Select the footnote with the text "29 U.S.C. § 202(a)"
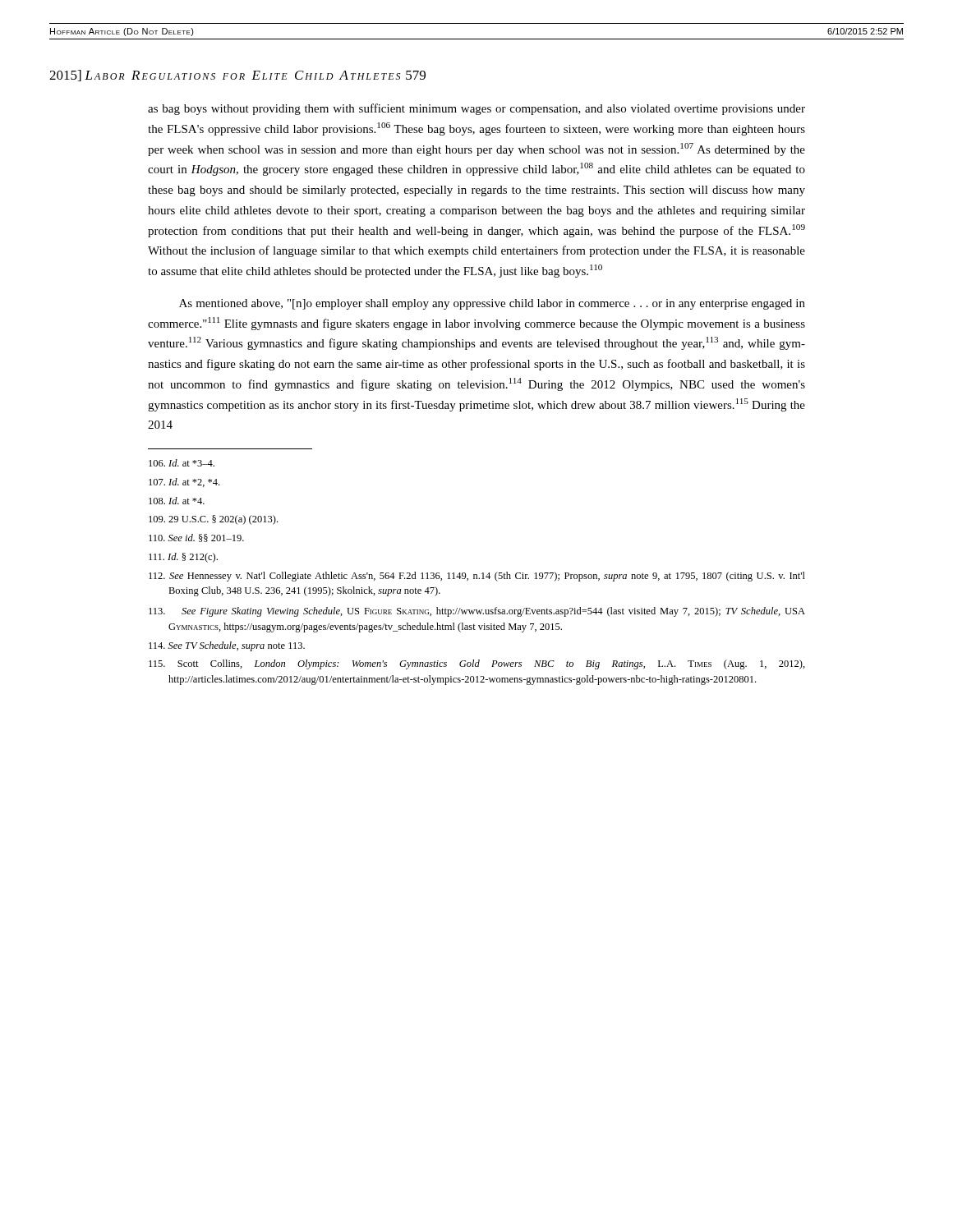953x1232 pixels. 213,520
